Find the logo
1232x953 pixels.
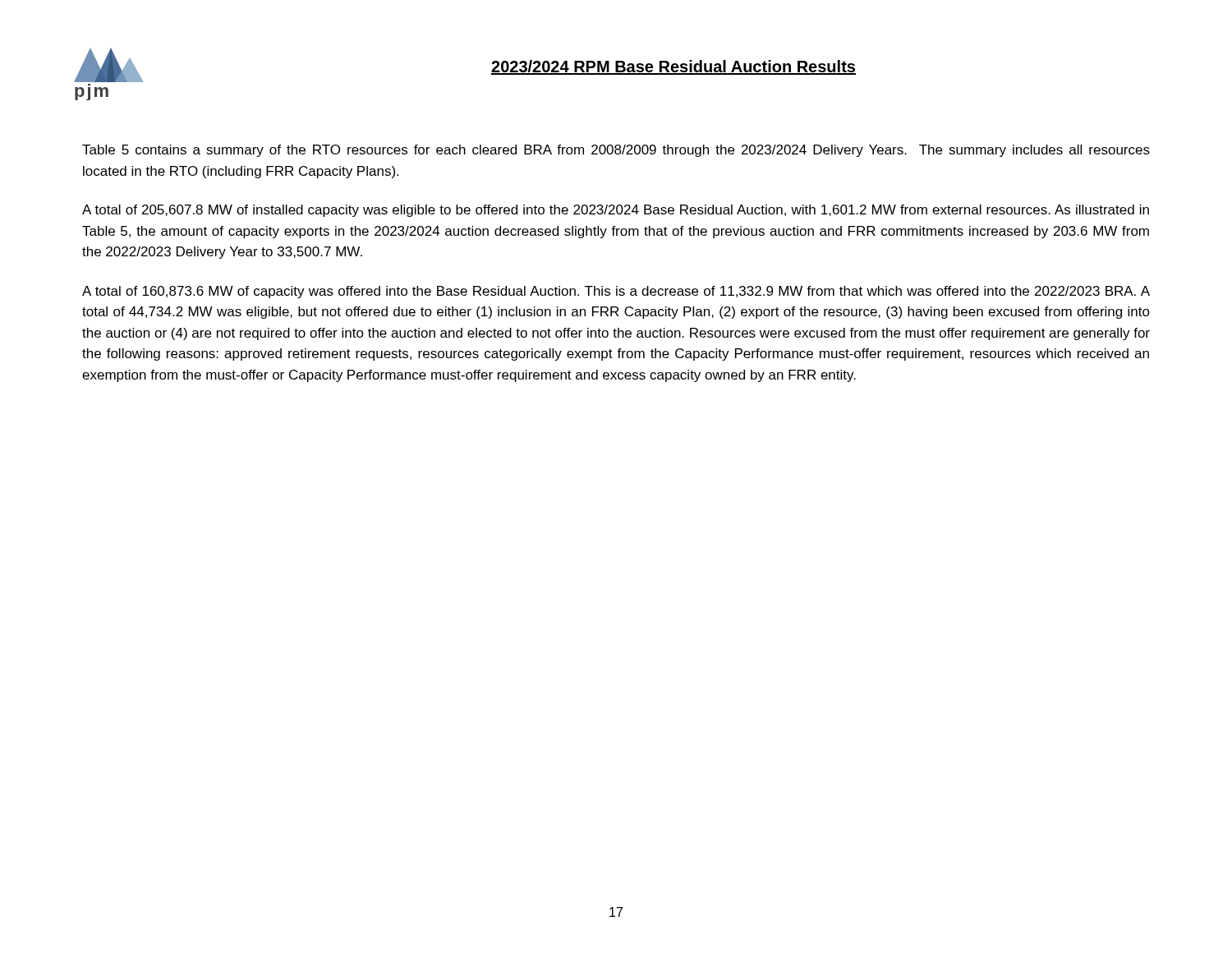tap(123, 68)
